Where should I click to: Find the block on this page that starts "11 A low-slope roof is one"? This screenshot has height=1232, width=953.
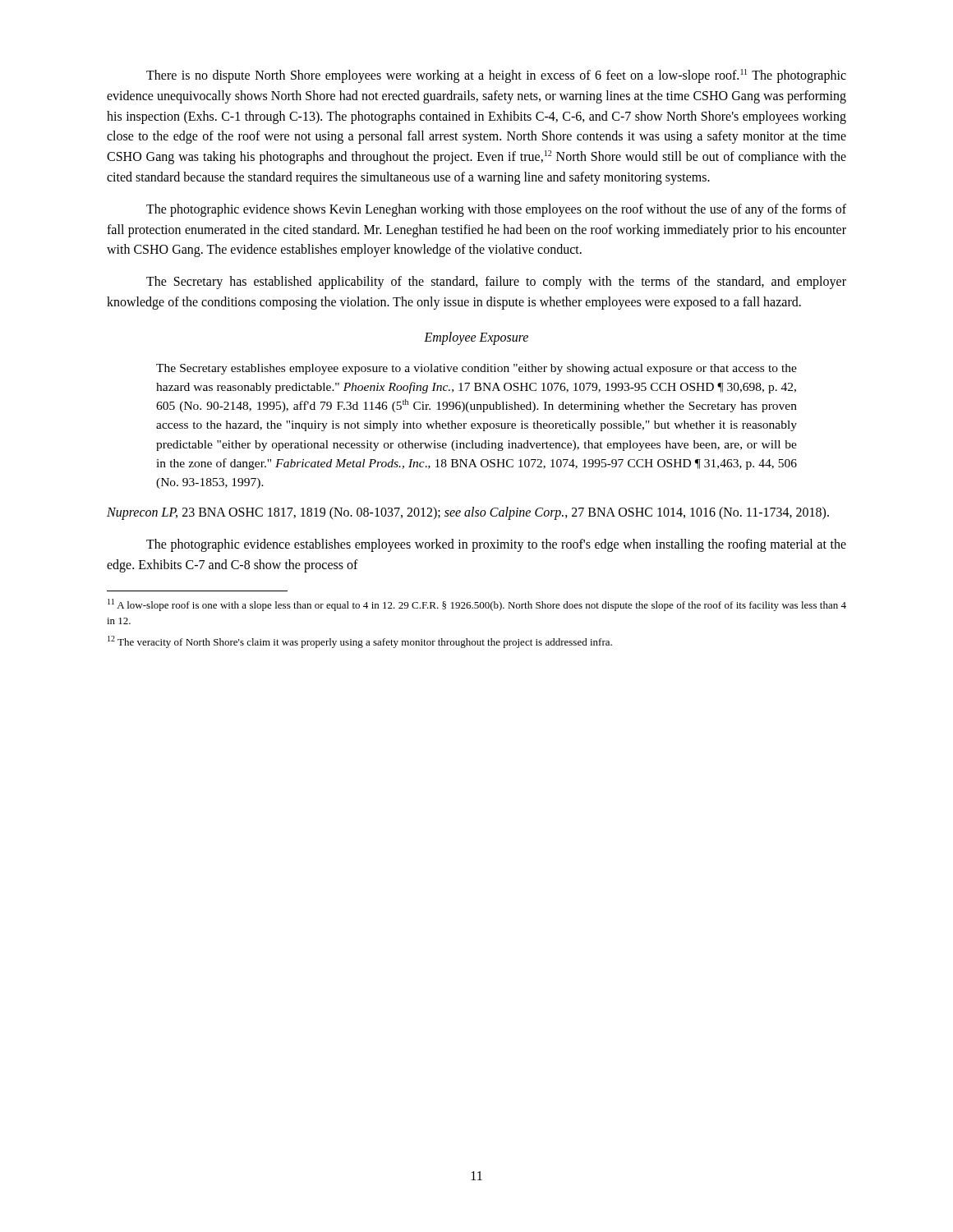point(476,612)
